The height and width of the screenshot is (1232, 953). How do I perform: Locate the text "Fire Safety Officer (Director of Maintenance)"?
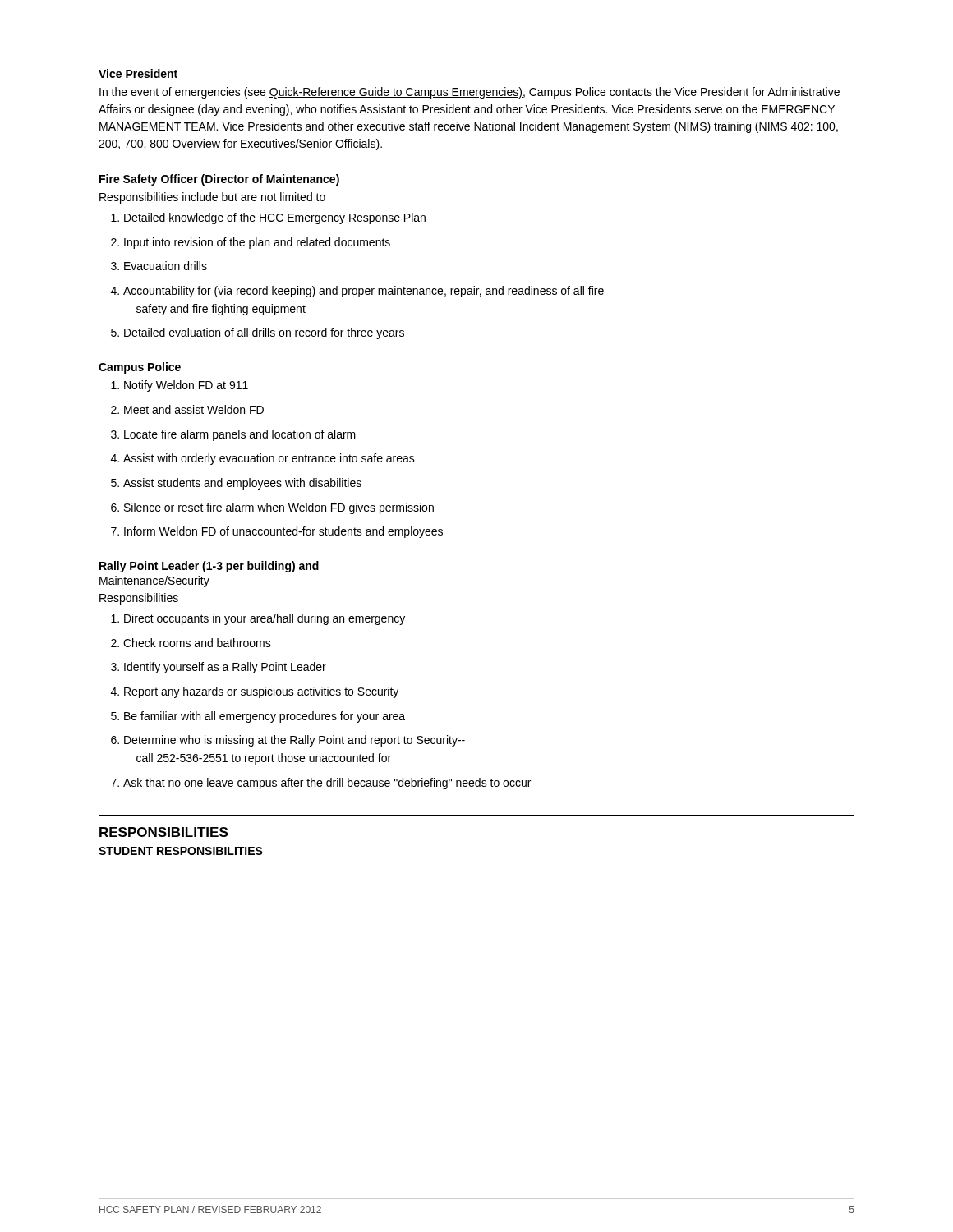pyautogui.click(x=219, y=179)
